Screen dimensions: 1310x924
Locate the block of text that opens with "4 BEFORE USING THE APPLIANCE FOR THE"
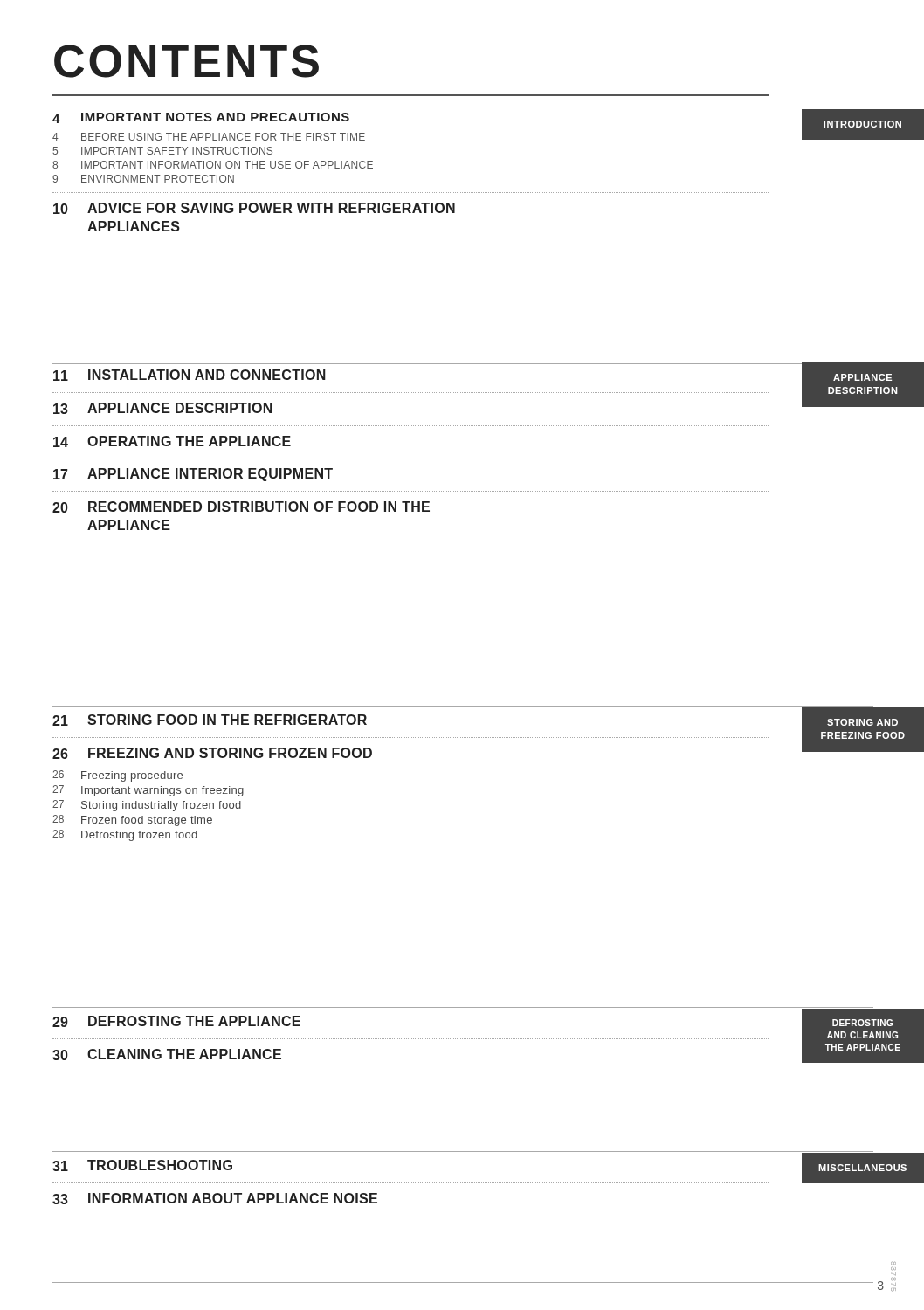209,137
